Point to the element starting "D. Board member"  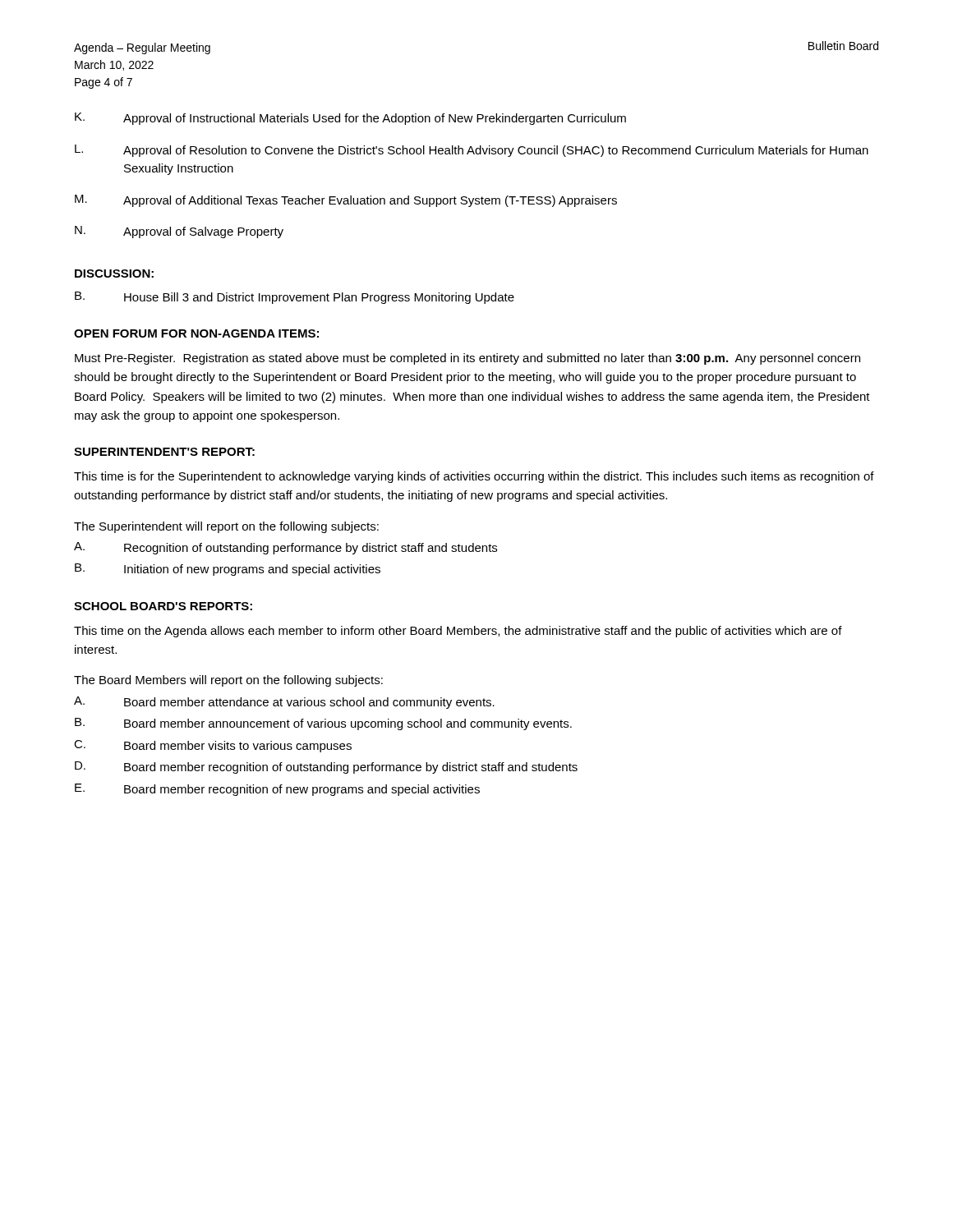(x=476, y=767)
